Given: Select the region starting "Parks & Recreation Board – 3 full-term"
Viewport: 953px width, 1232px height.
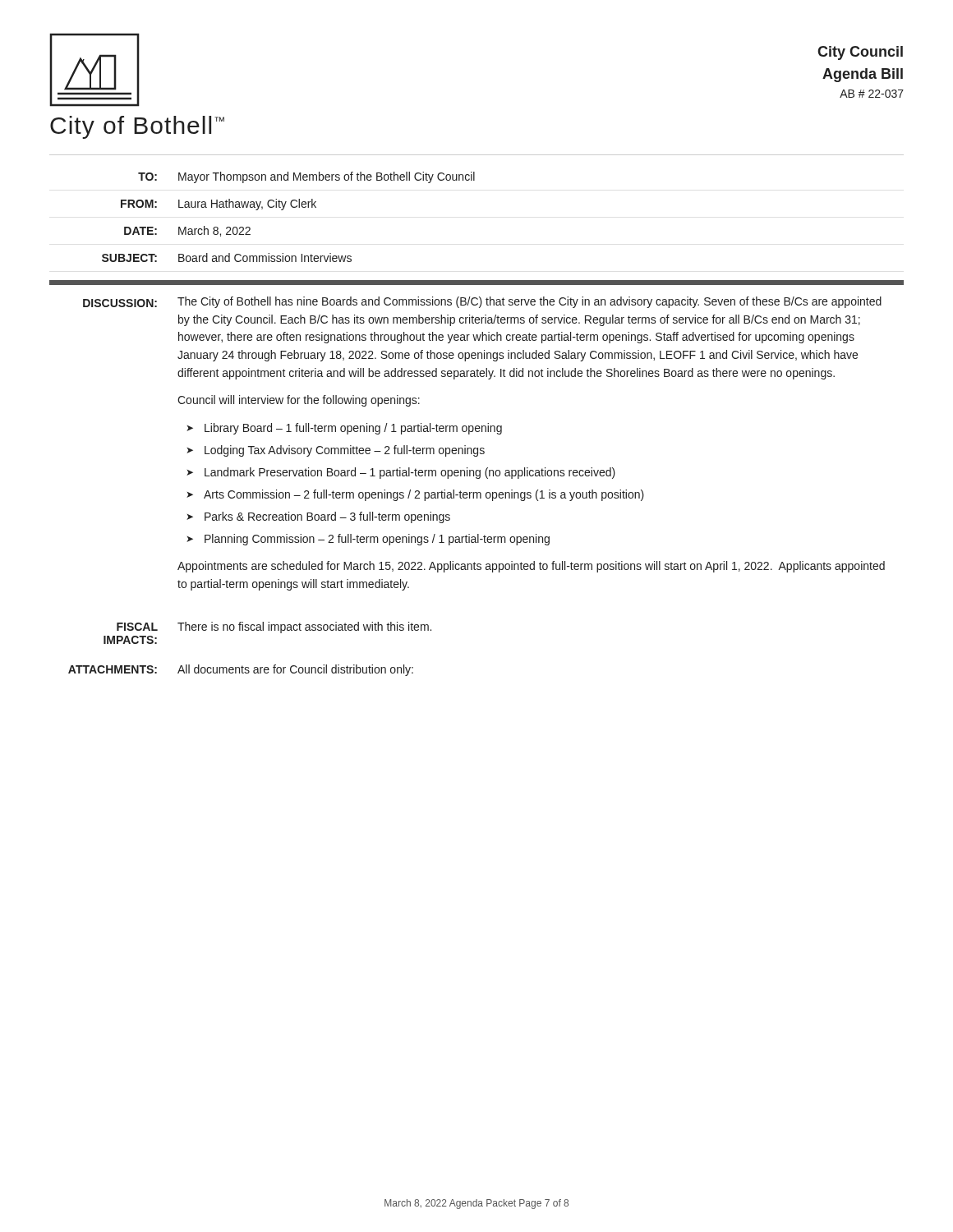Looking at the screenshot, I should click(327, 517).
